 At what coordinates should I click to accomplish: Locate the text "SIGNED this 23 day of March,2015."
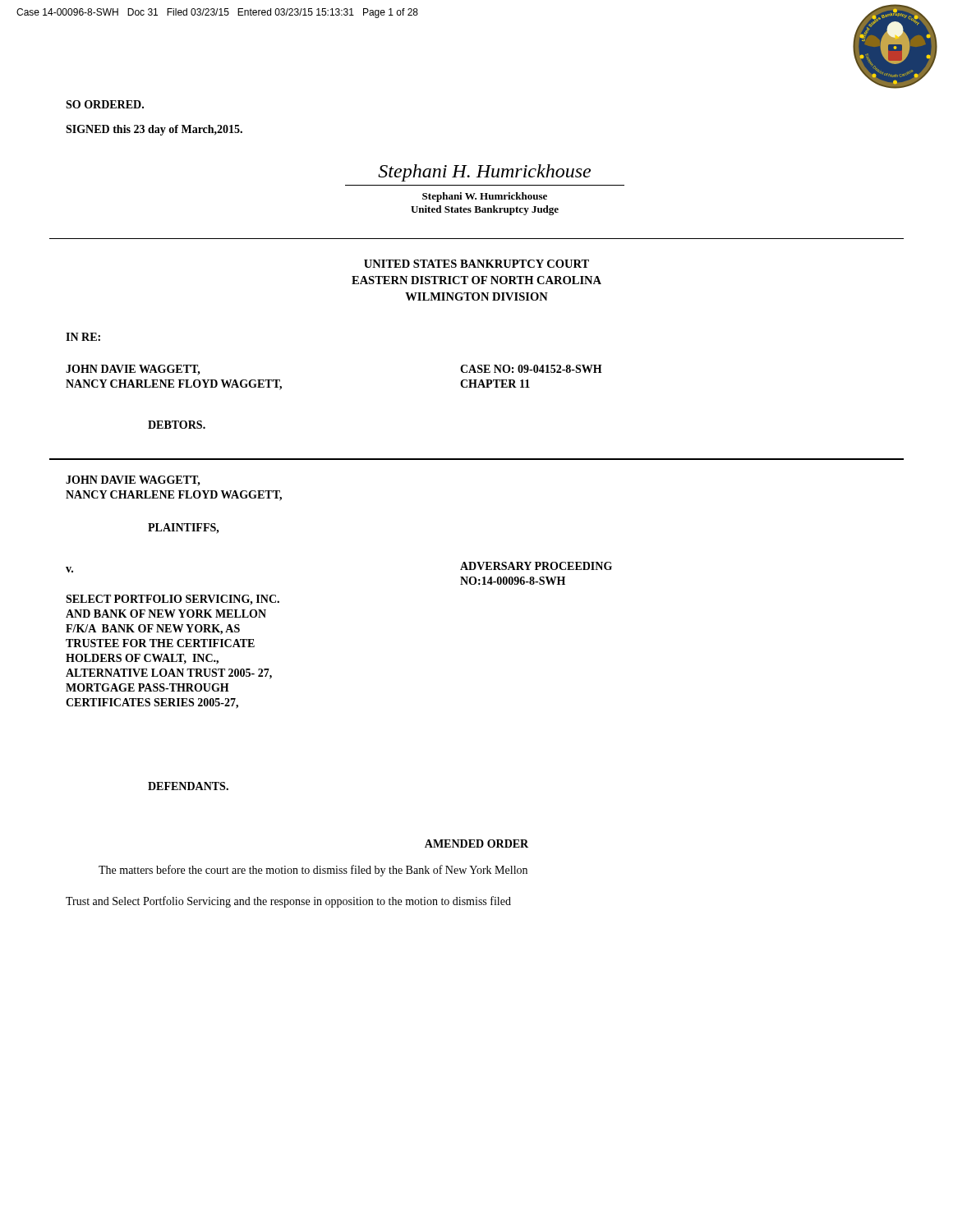point(154,130)
